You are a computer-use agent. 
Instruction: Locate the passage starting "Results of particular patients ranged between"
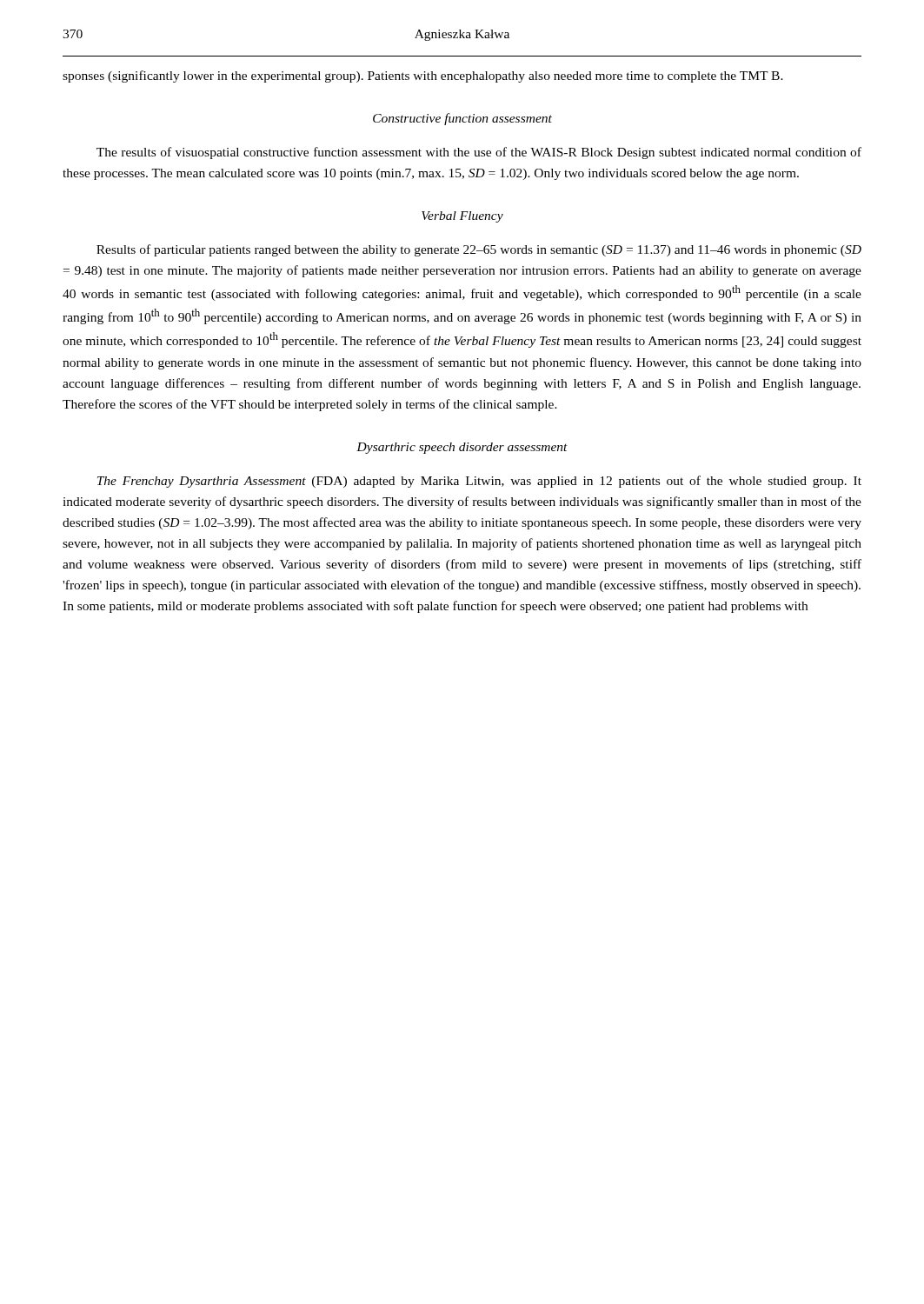pyautogui.click(x=462, y=327)
